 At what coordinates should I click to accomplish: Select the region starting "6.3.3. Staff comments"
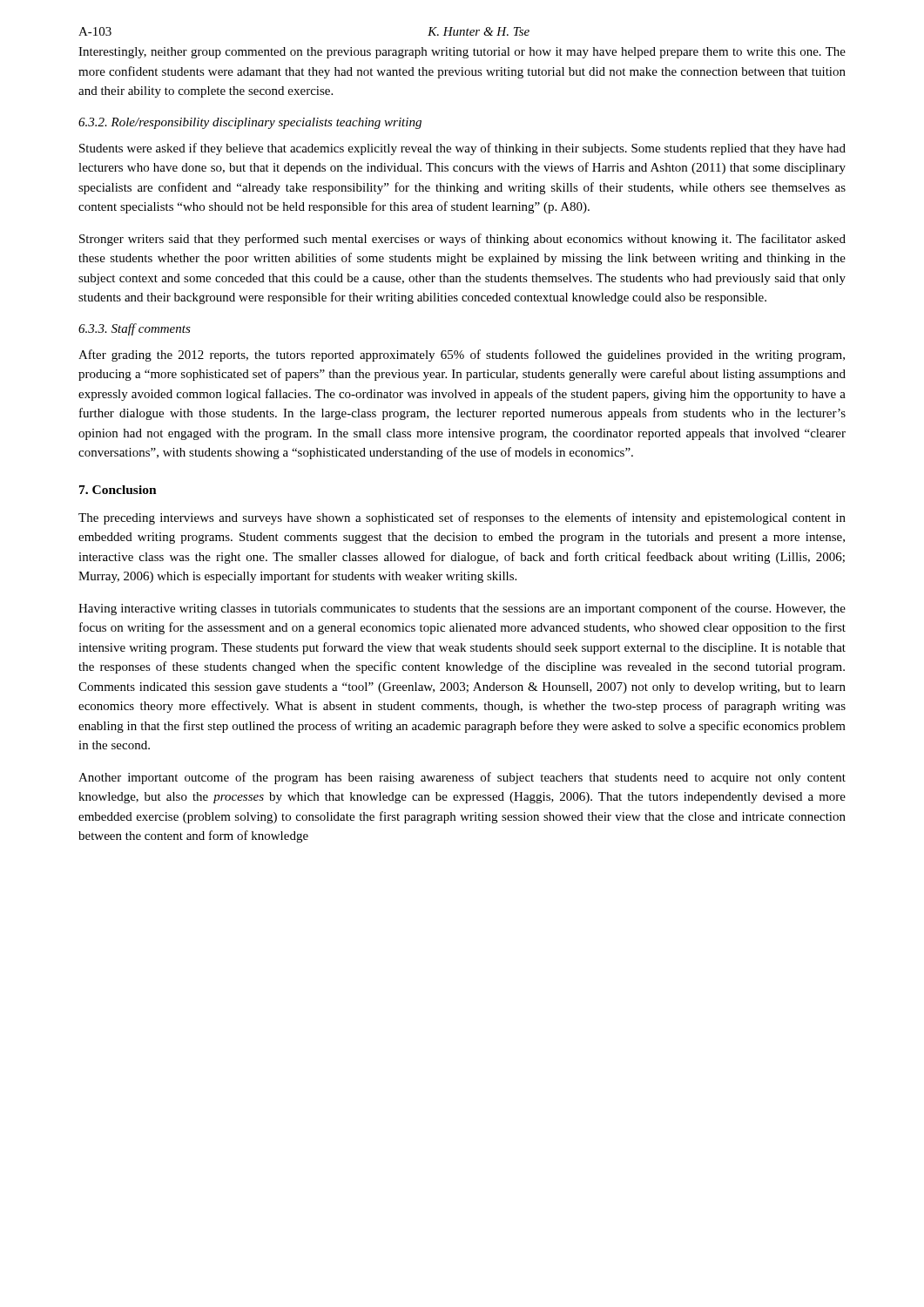[x=134, y=328]
